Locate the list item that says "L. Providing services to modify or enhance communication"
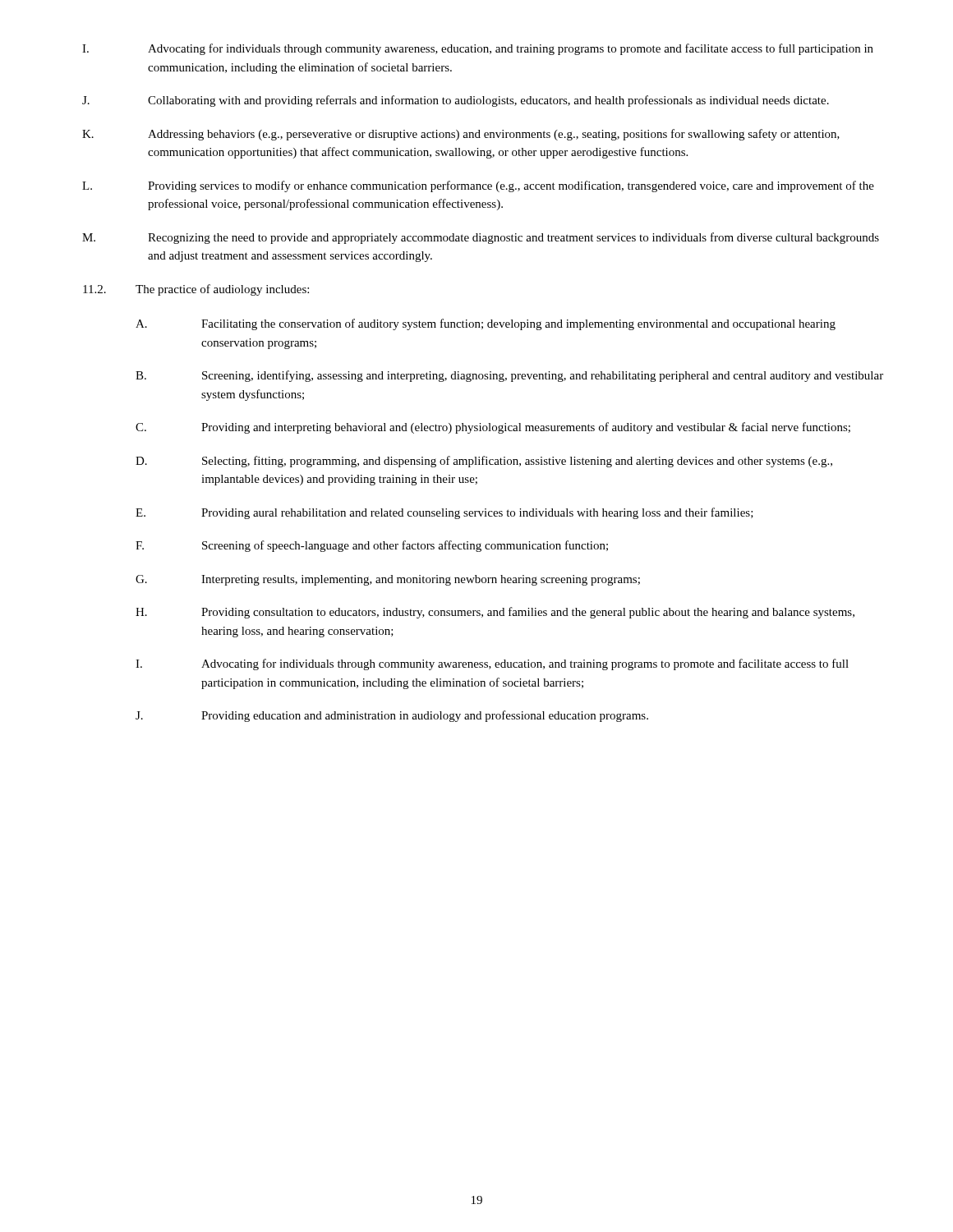This screenshot has width=953, height=1232. (x=485, y=195)
